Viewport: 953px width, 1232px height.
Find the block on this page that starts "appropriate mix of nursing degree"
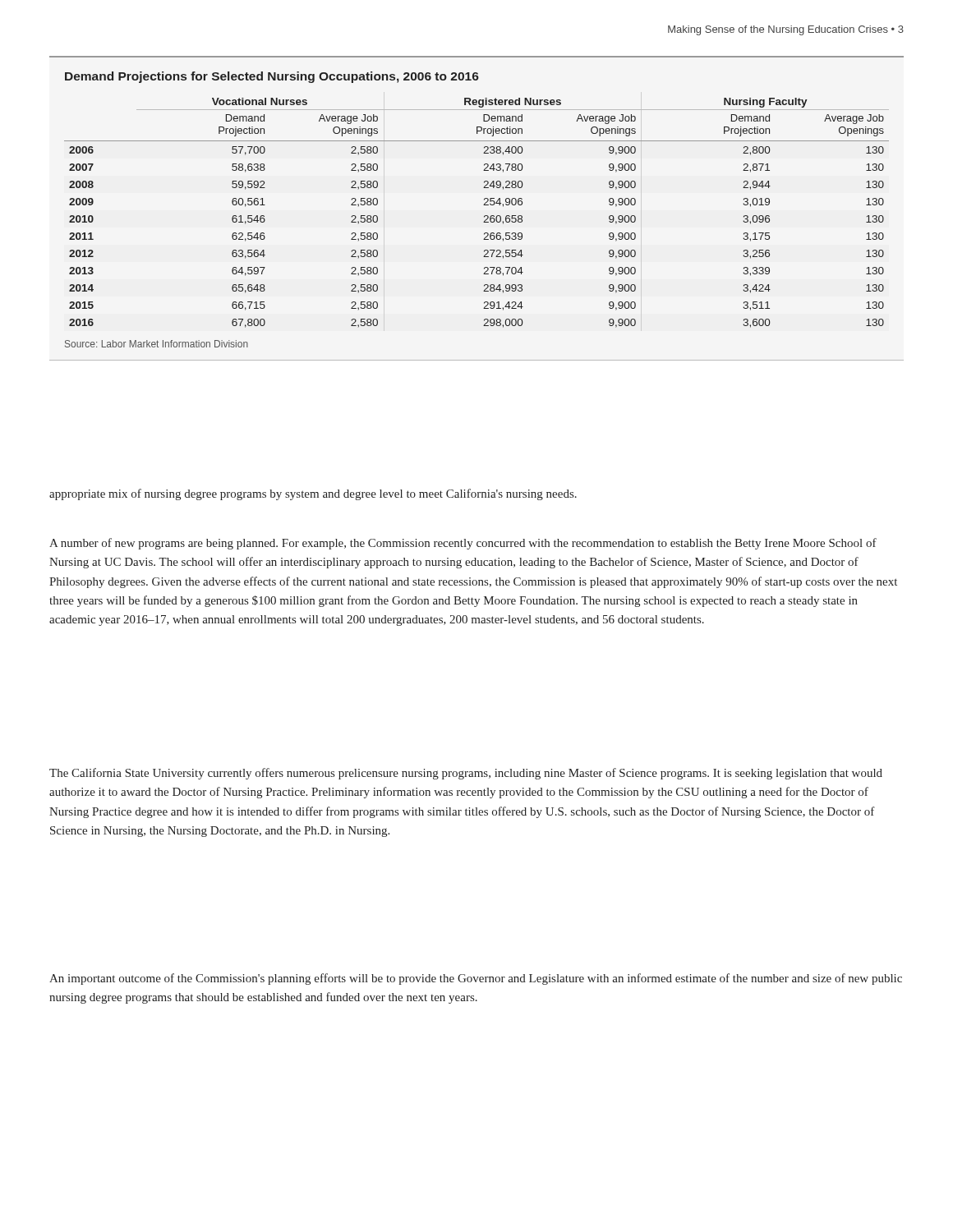point(313,494)
